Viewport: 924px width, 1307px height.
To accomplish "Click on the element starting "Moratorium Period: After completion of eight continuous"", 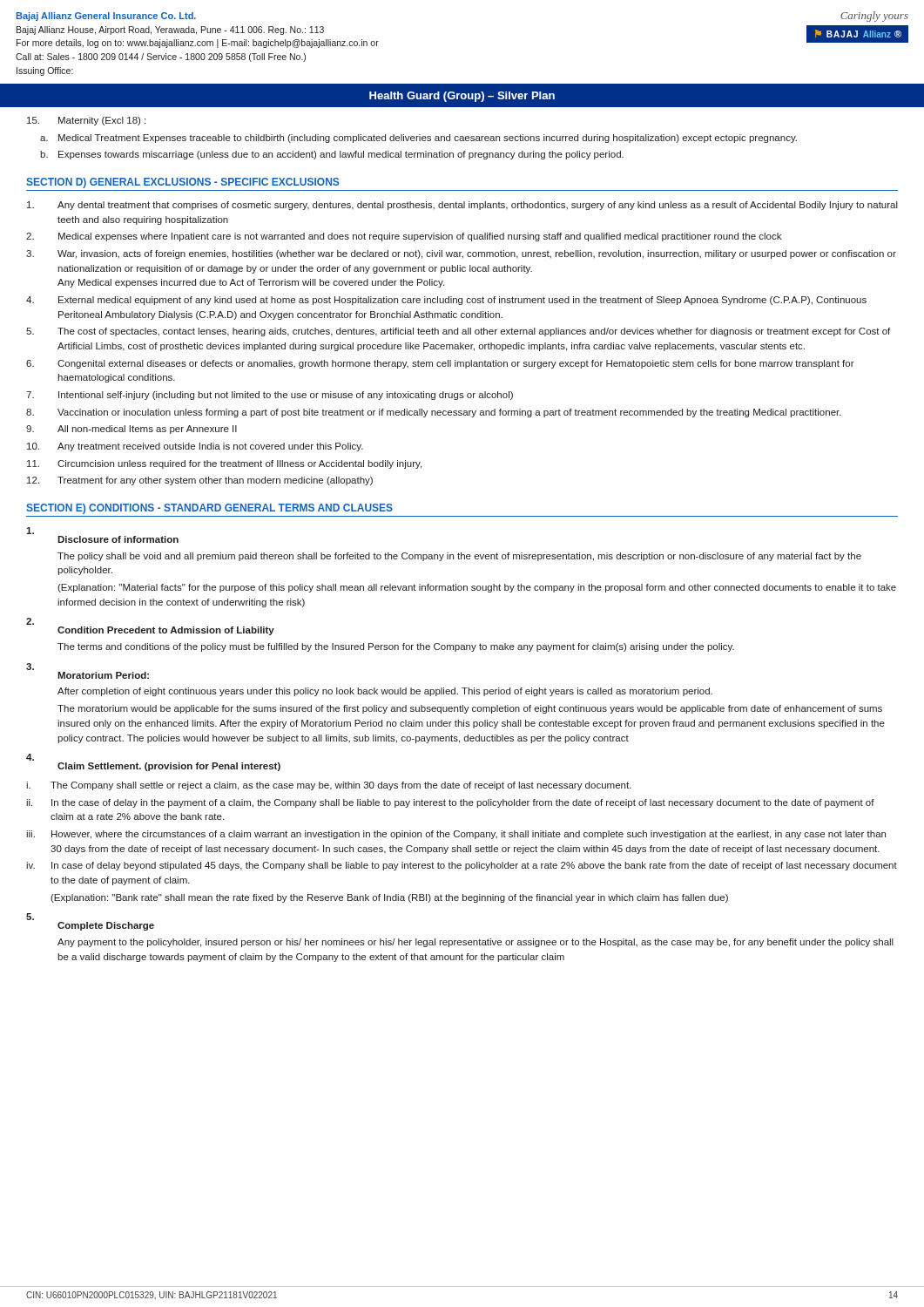I will [x=462, y=704].
